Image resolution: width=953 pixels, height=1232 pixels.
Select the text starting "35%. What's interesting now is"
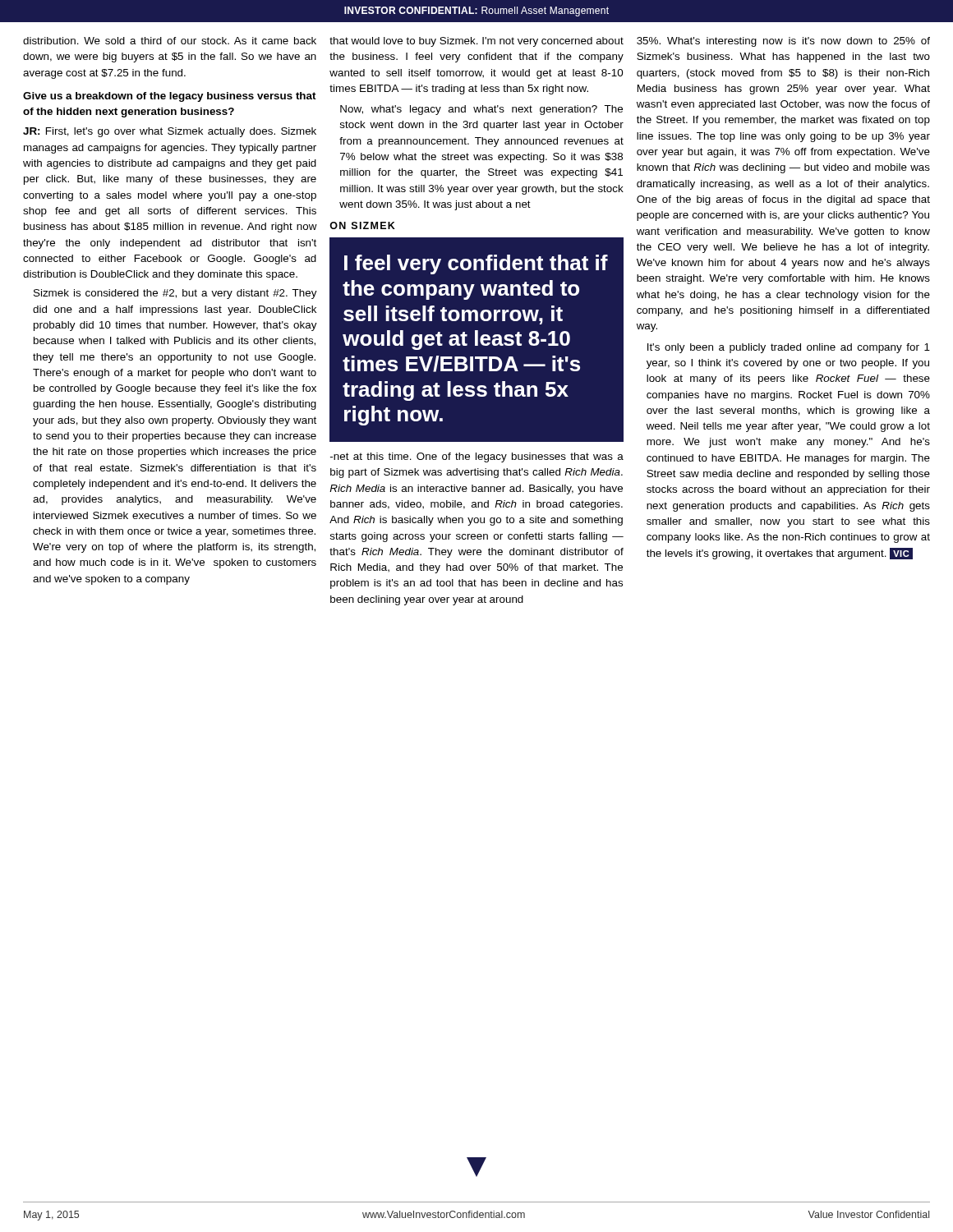[783, 297]
